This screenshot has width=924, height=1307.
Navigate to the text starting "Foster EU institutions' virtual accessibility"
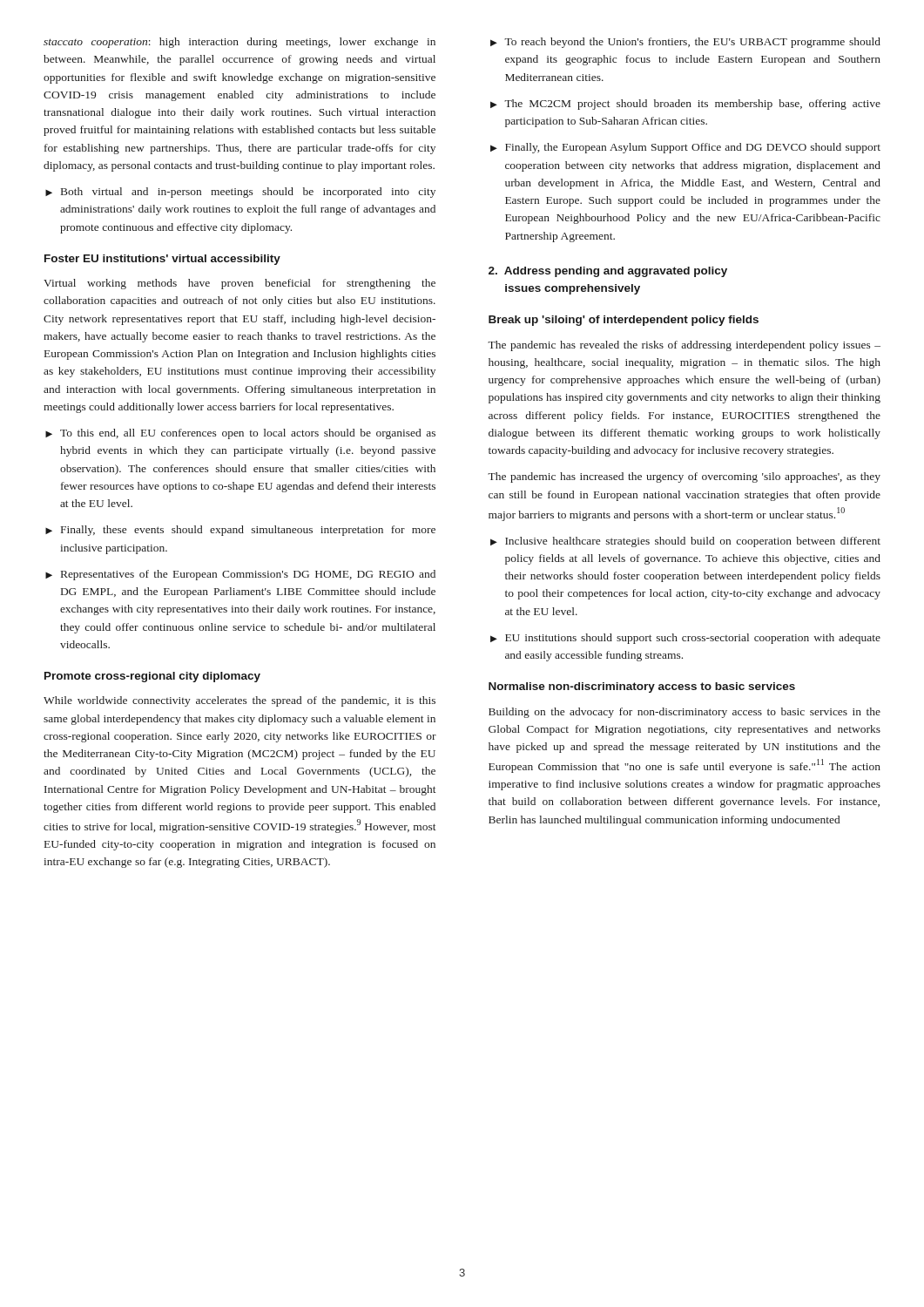coord(162,258)
